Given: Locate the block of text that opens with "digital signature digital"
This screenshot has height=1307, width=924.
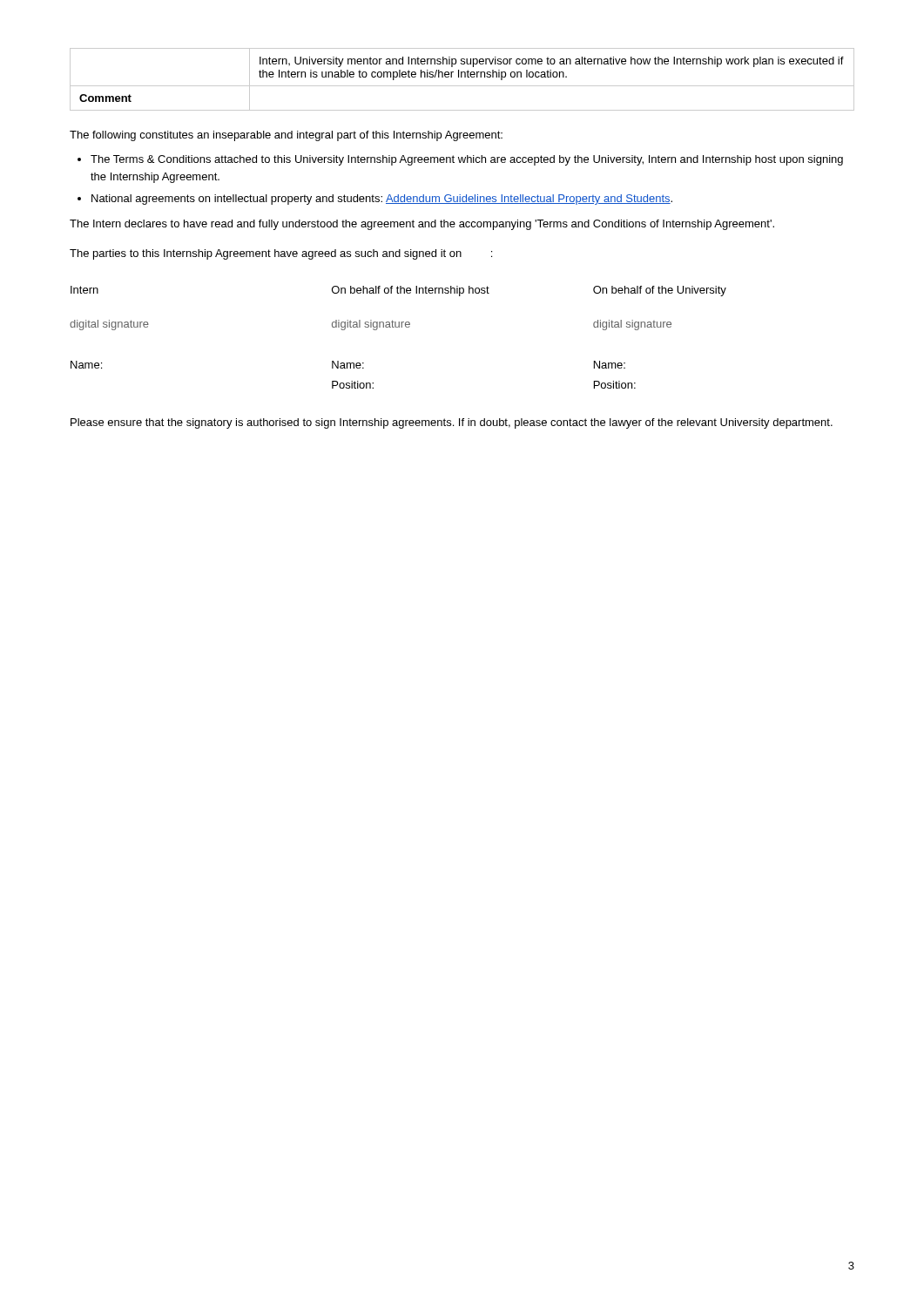Looking at the screenshot, I should pos(371,325).
